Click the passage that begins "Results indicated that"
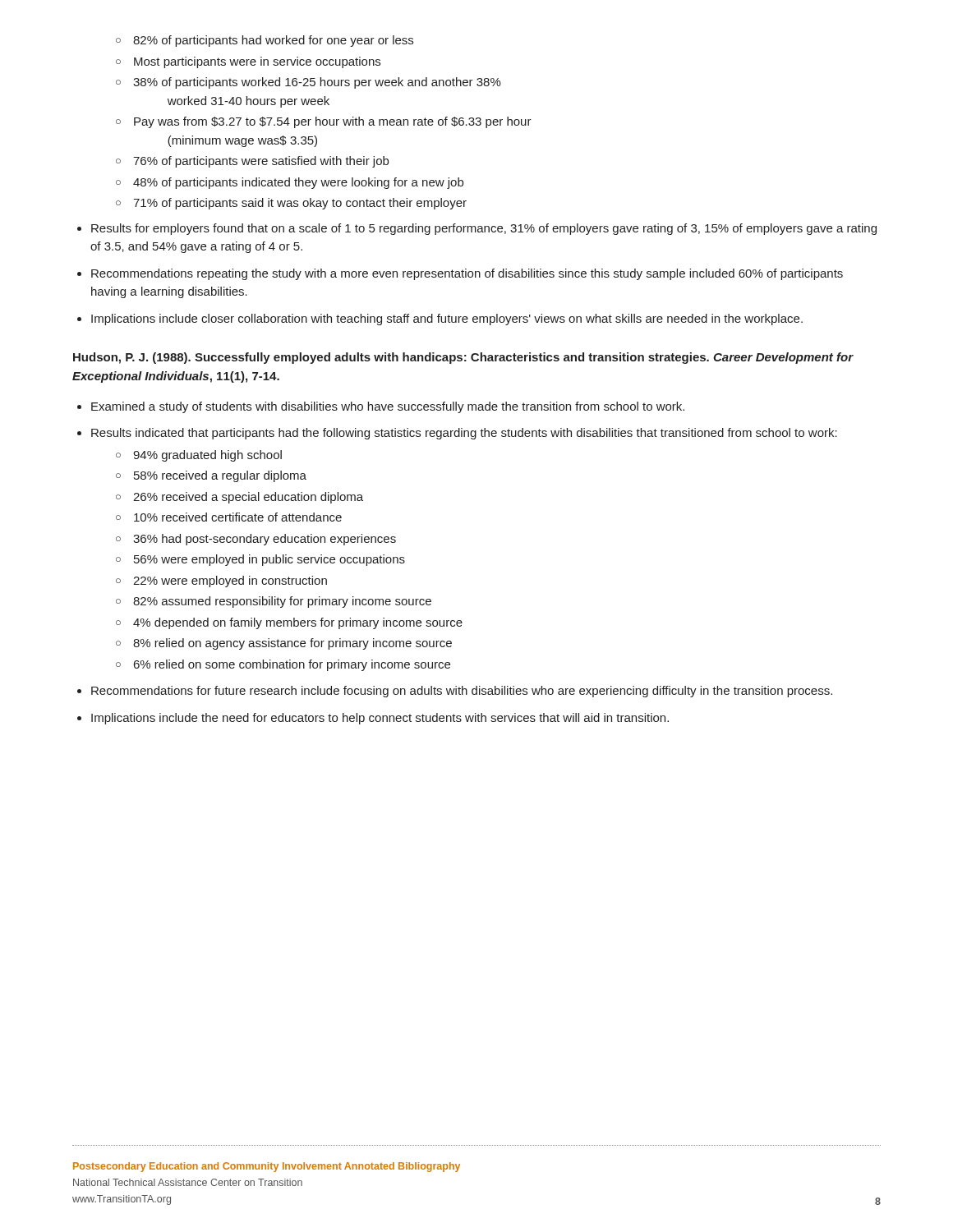 pyautogui.click(x=464, y=434)
